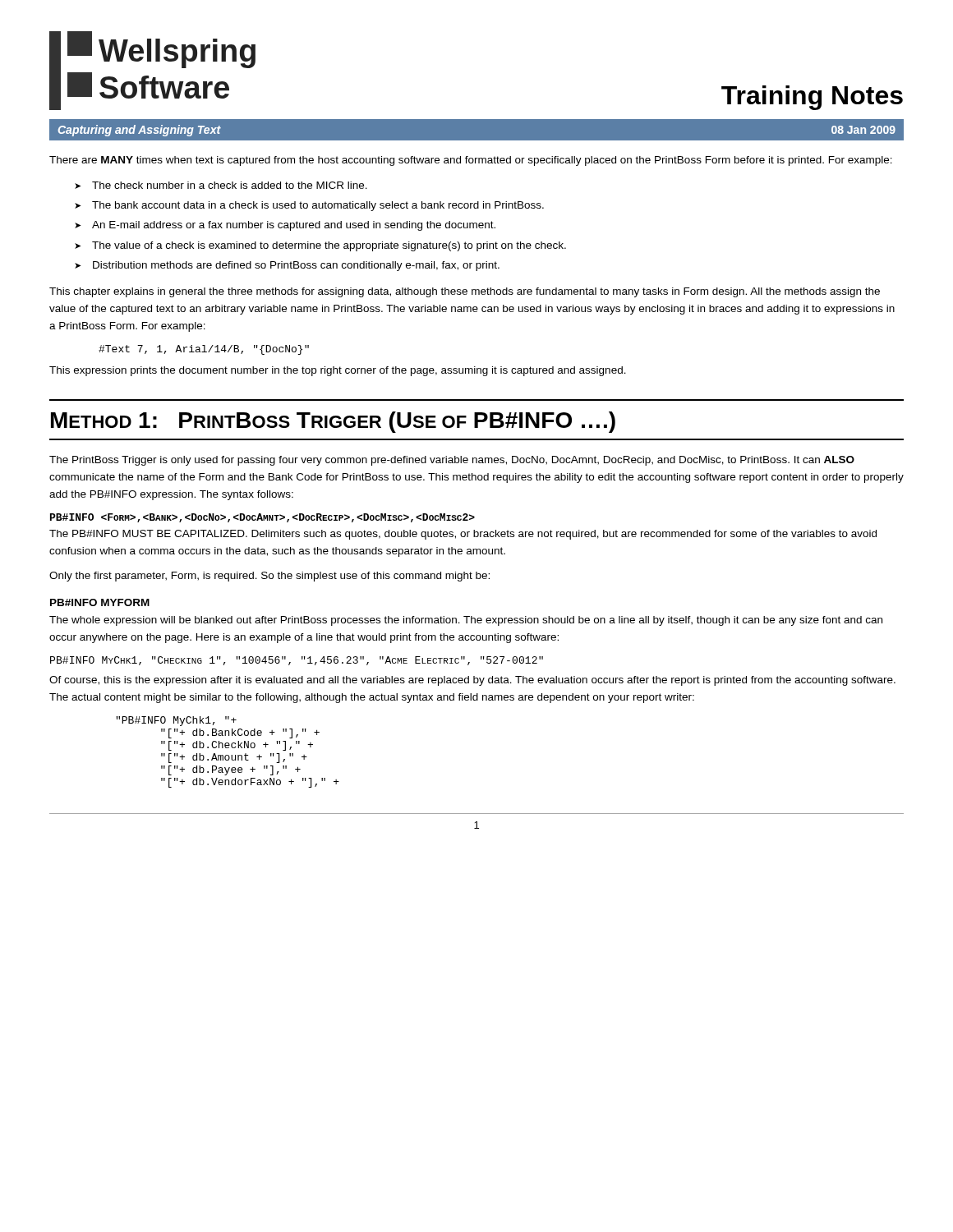The width and height of the screenshot is (953, 1232).
Task: Point to the element starting "Text 7, 1, Arial/14/B, "{DocNo}""
Action: (204, 349)
